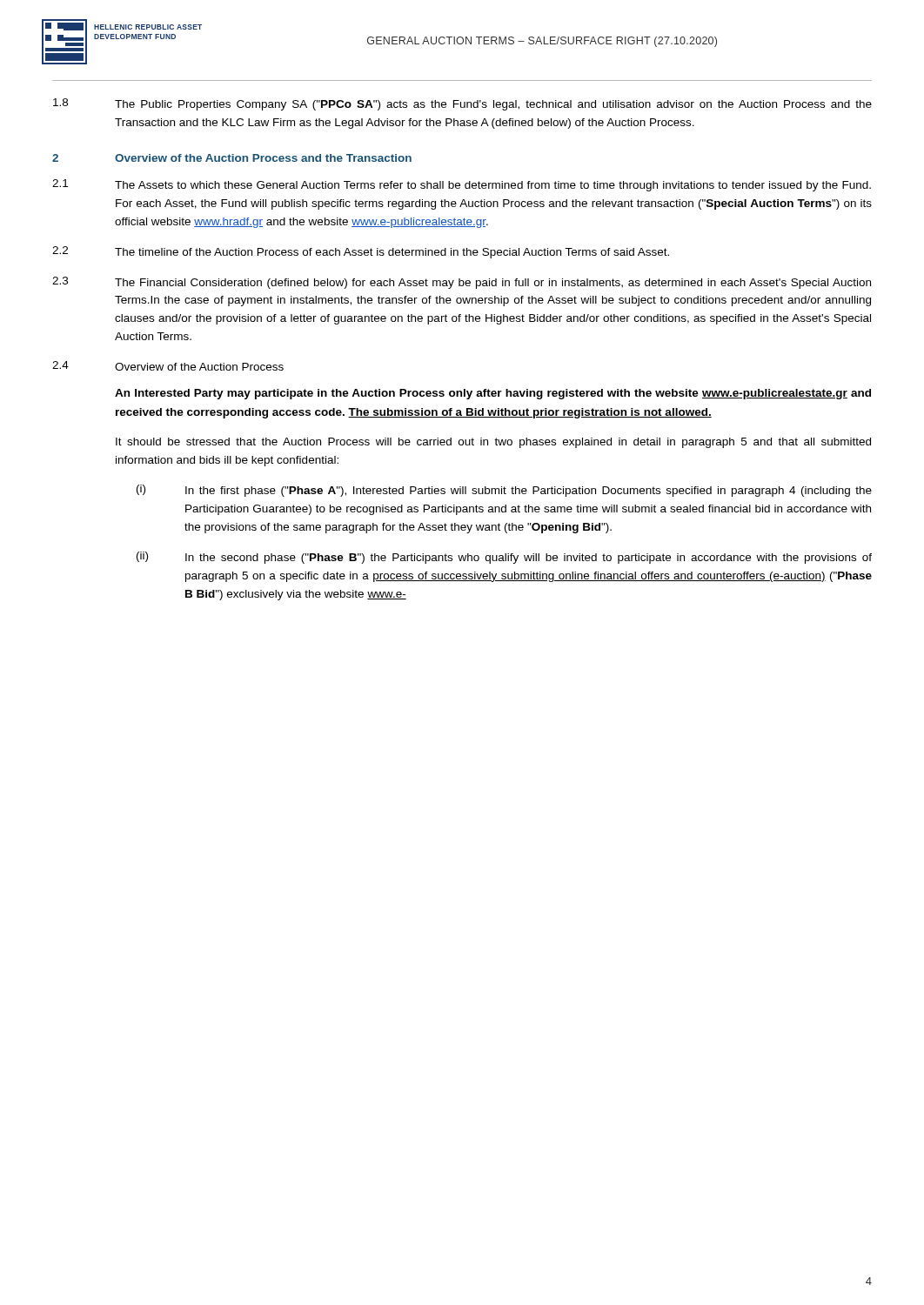Find the section header on this page that starts "2 Overview of"
Image resolution: width=924 pixels, height=1305 pixels.
[x=232, y=158]
